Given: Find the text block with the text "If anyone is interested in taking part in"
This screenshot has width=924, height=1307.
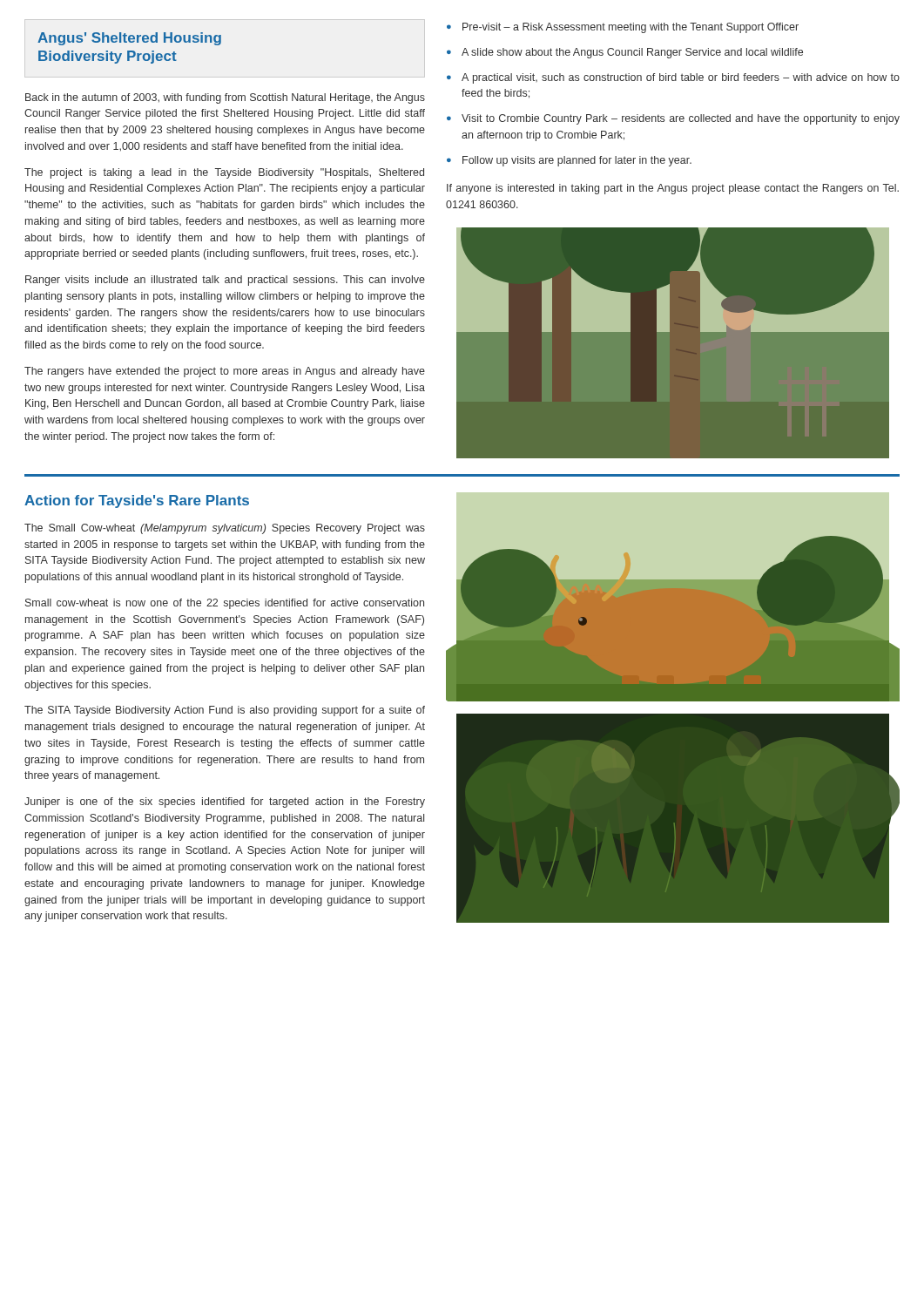Looking at the screenshot, I should click(x=673, y=197).
